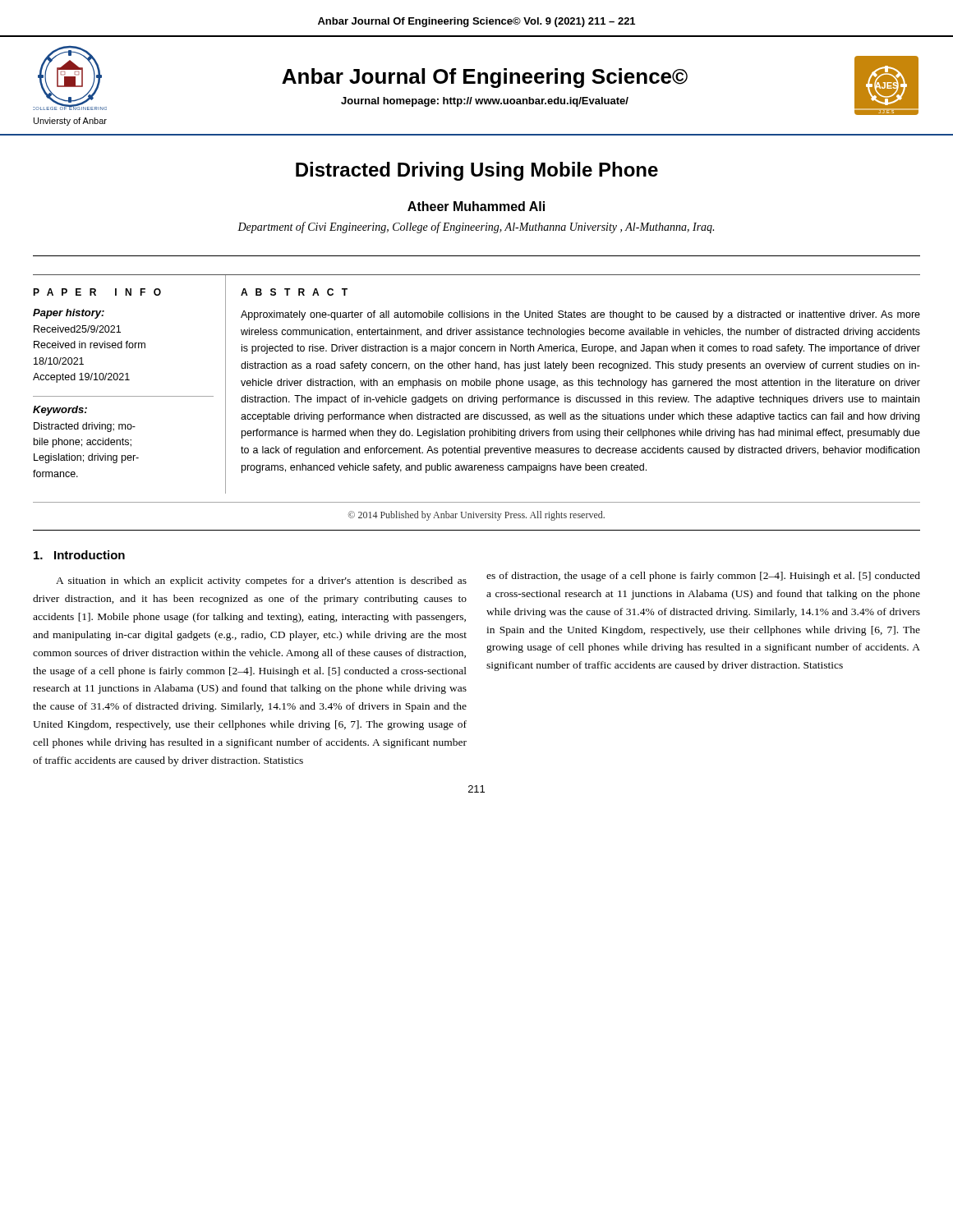Find the block on this page that starts "P A P E"
This screenshot has height=1232, width=953.
click(123, 384)
